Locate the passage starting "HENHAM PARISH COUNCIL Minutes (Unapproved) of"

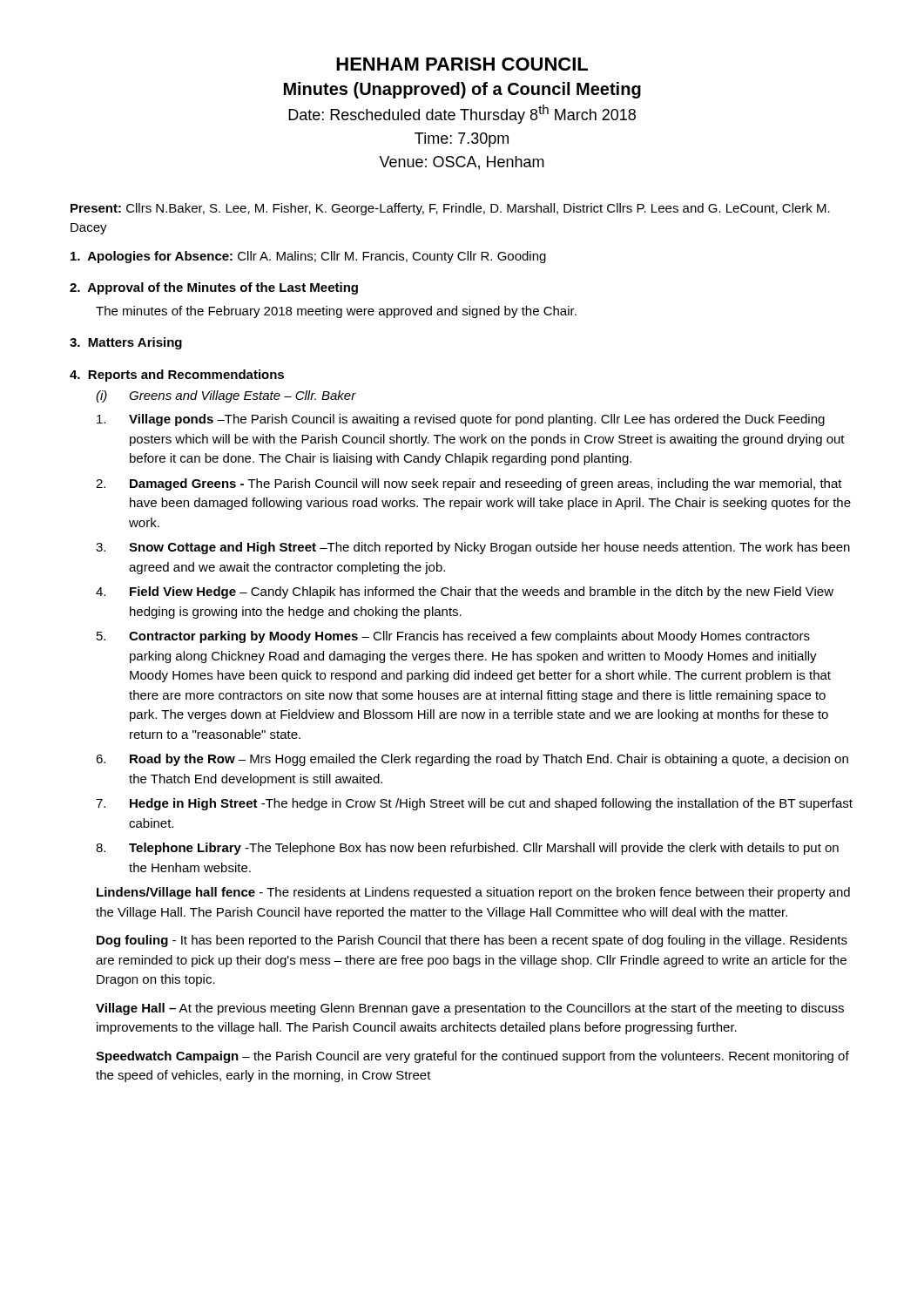pyautogui.click(x=462, y=113)
